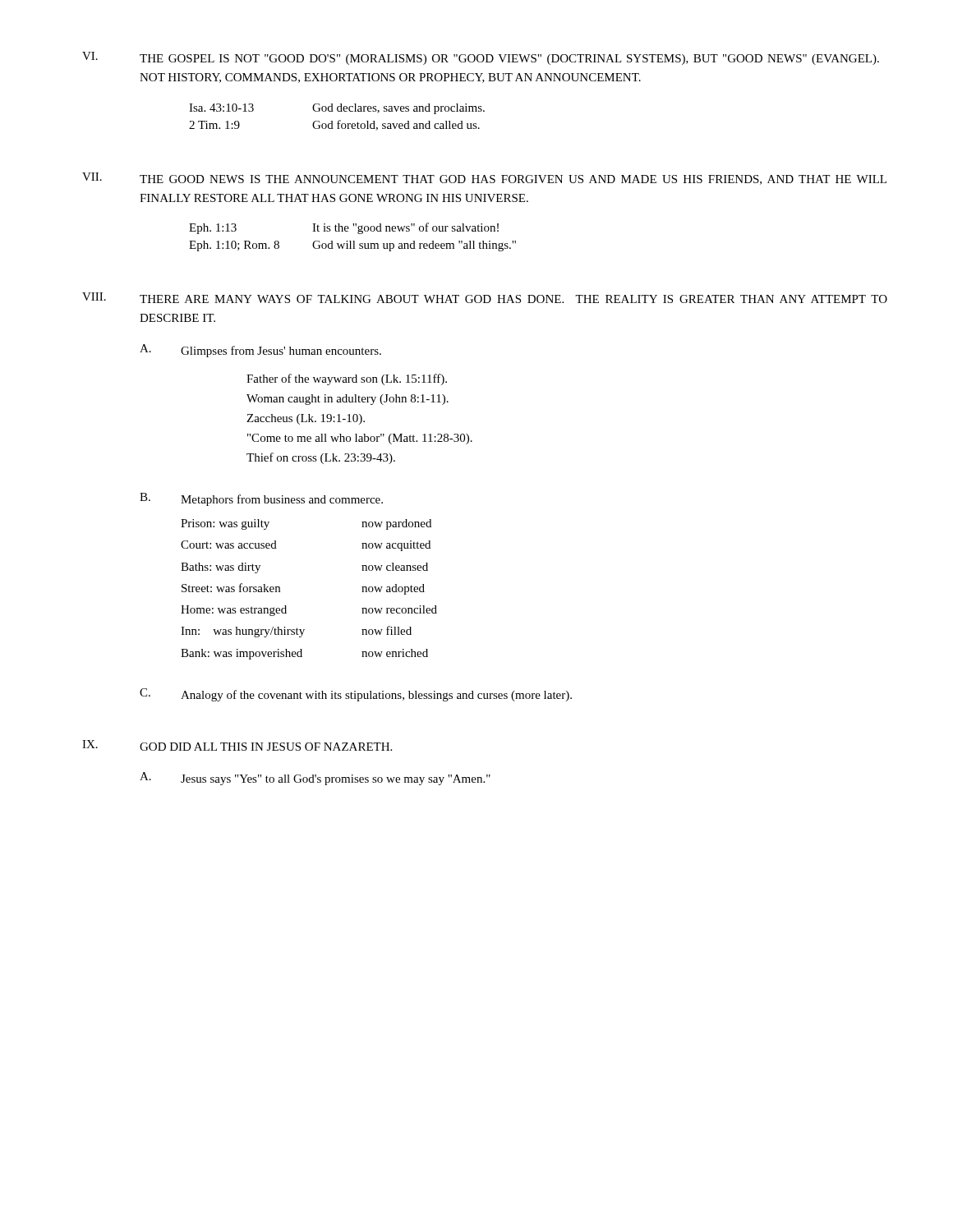This screenshot has height=1232, width=953.
Task: Click on the region starting "Eph. 1:13 It is the "good news" of"
Action: [x=344, y=228]
